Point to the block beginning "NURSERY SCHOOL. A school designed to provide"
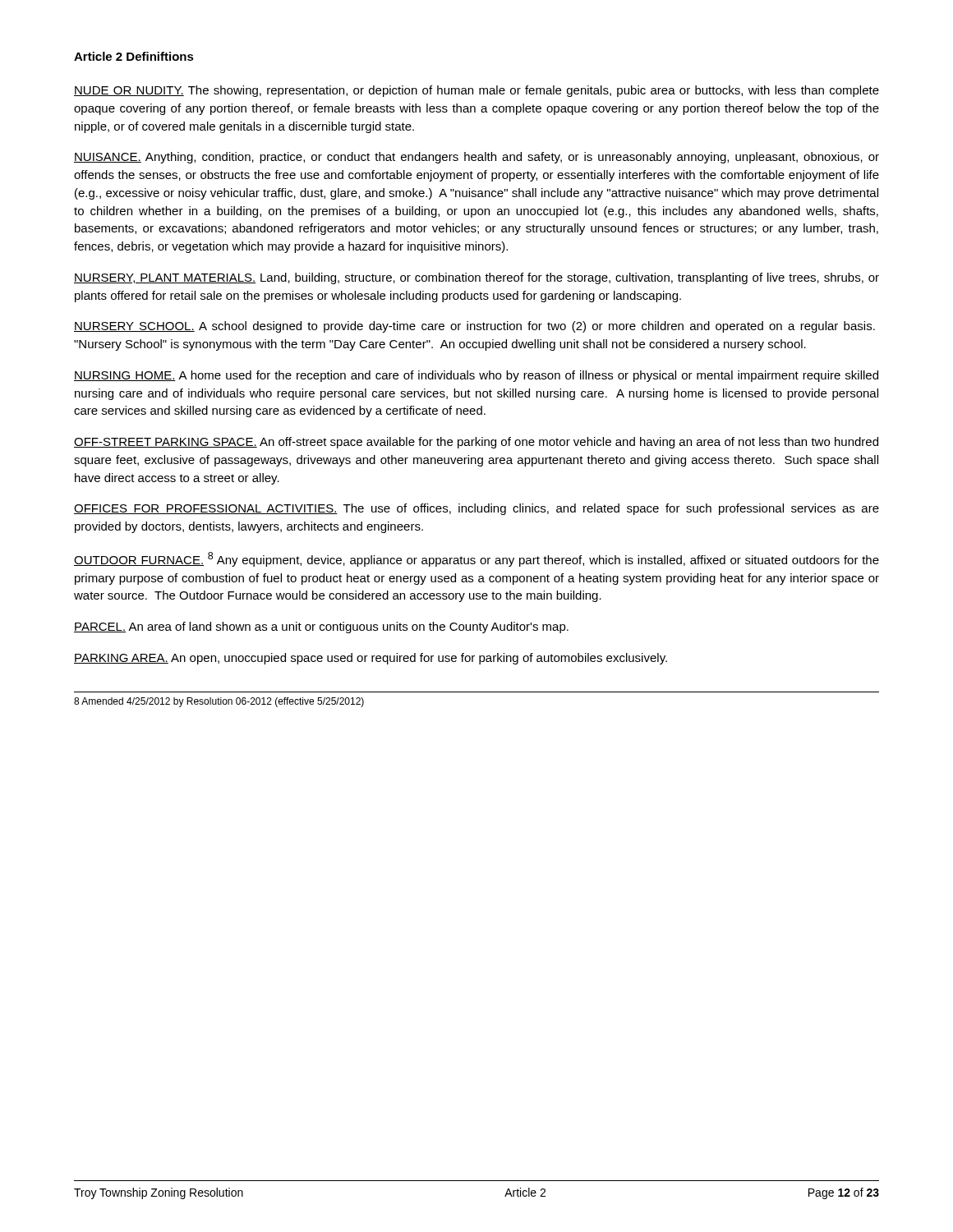 (476, 335)
